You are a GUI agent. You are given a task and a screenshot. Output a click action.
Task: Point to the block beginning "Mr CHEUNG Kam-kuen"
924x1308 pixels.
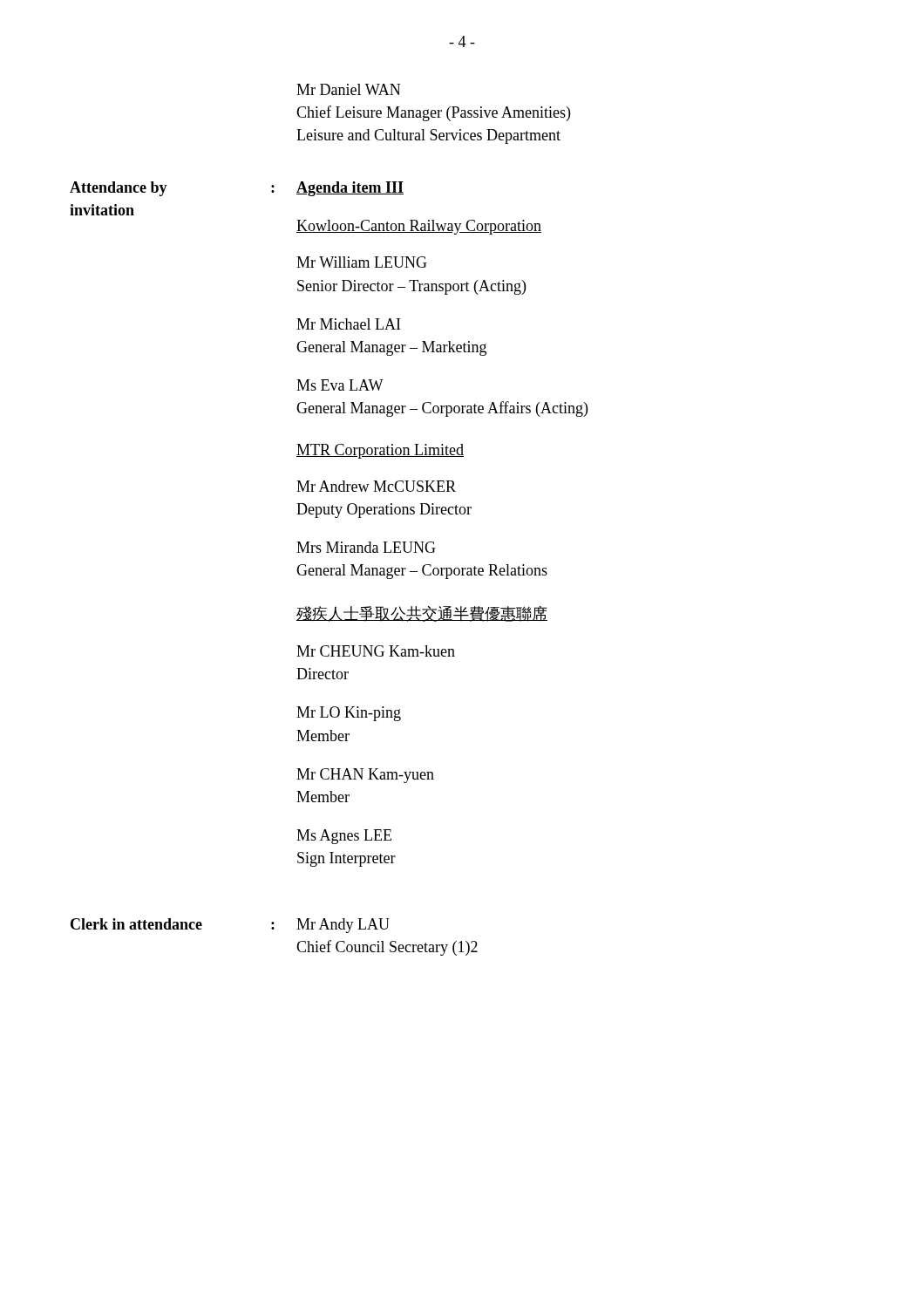coord(376,651)
